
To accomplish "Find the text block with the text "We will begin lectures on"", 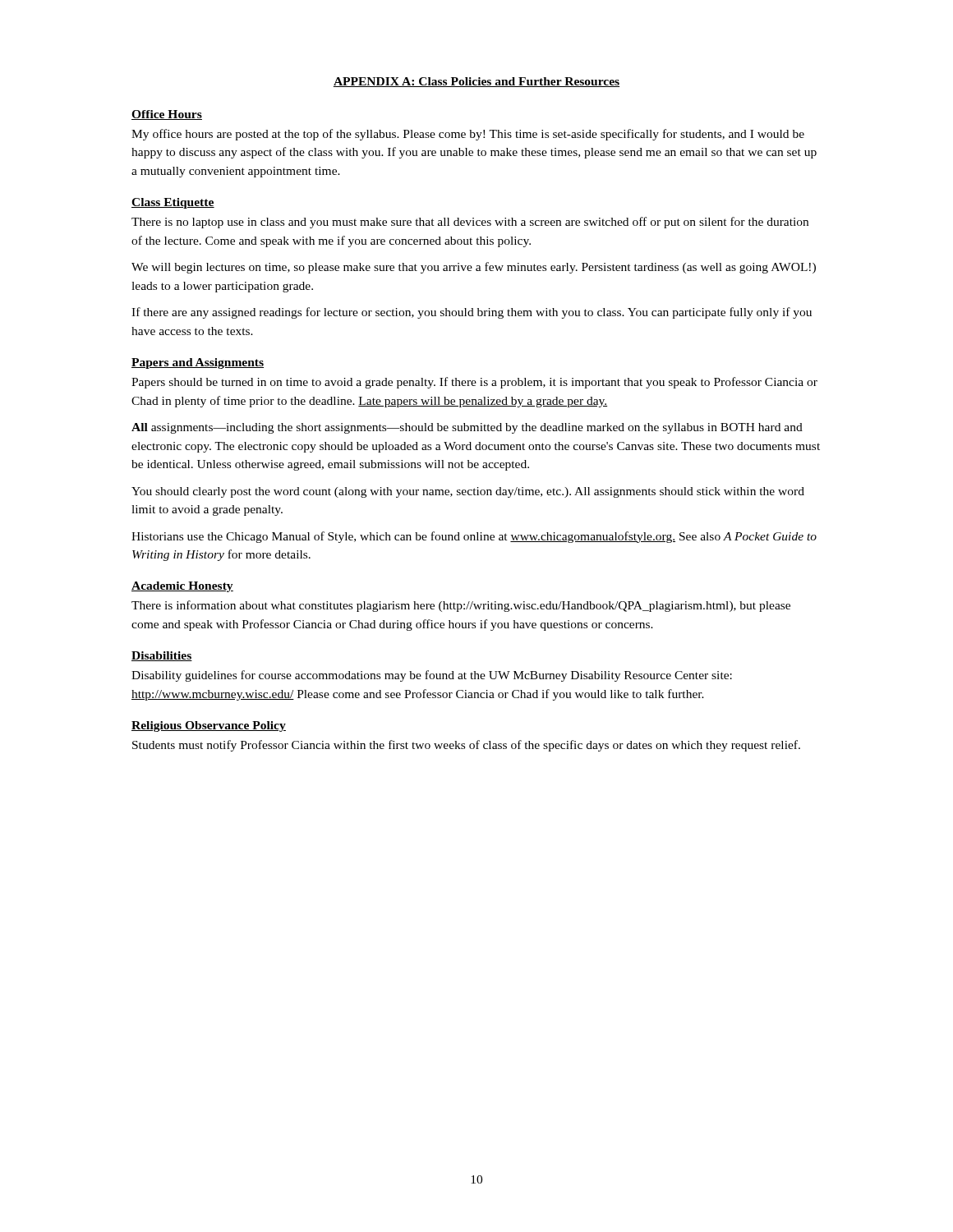I will coord(474,276).
